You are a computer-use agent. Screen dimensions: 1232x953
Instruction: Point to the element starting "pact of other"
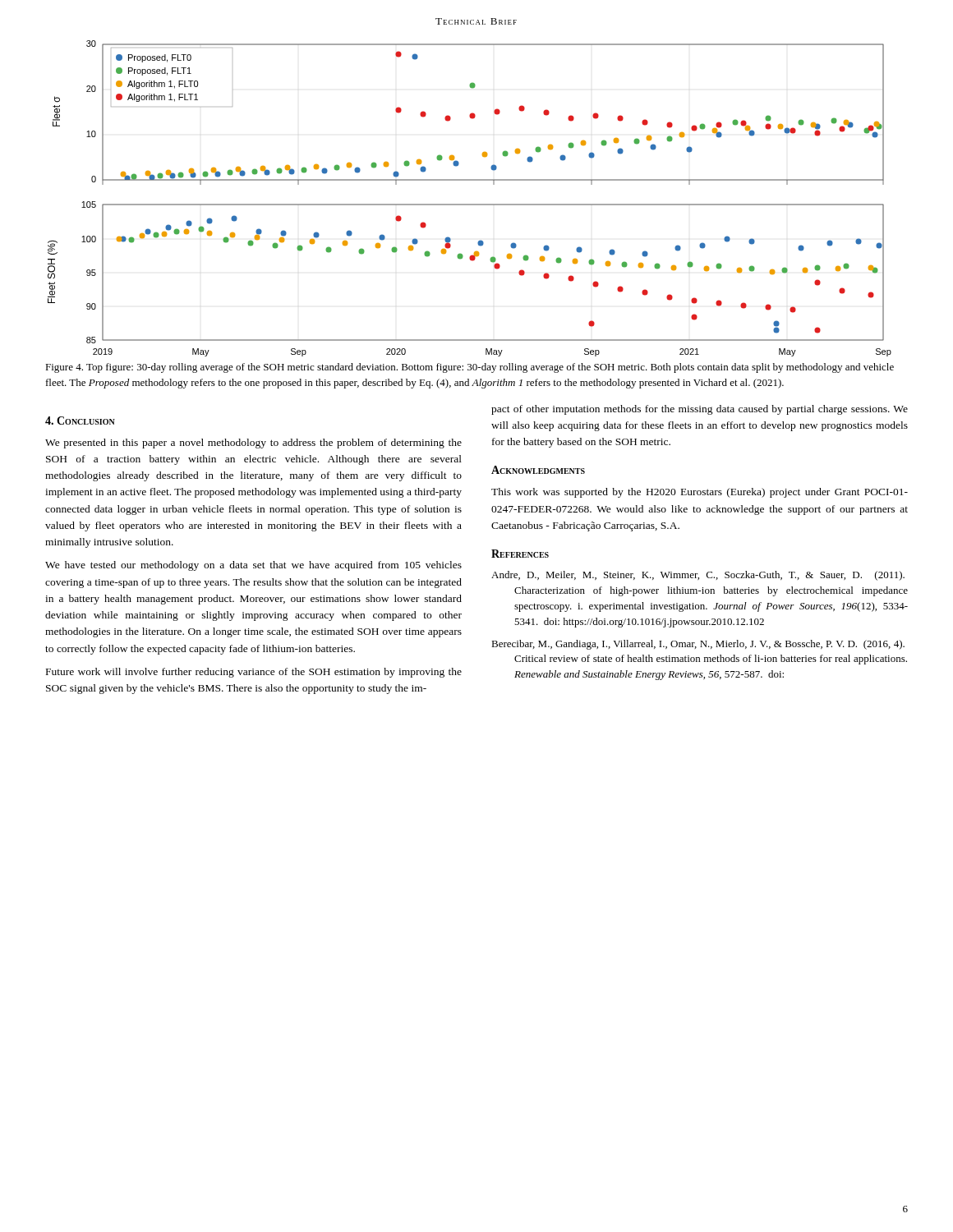click(x=700, y=425)
